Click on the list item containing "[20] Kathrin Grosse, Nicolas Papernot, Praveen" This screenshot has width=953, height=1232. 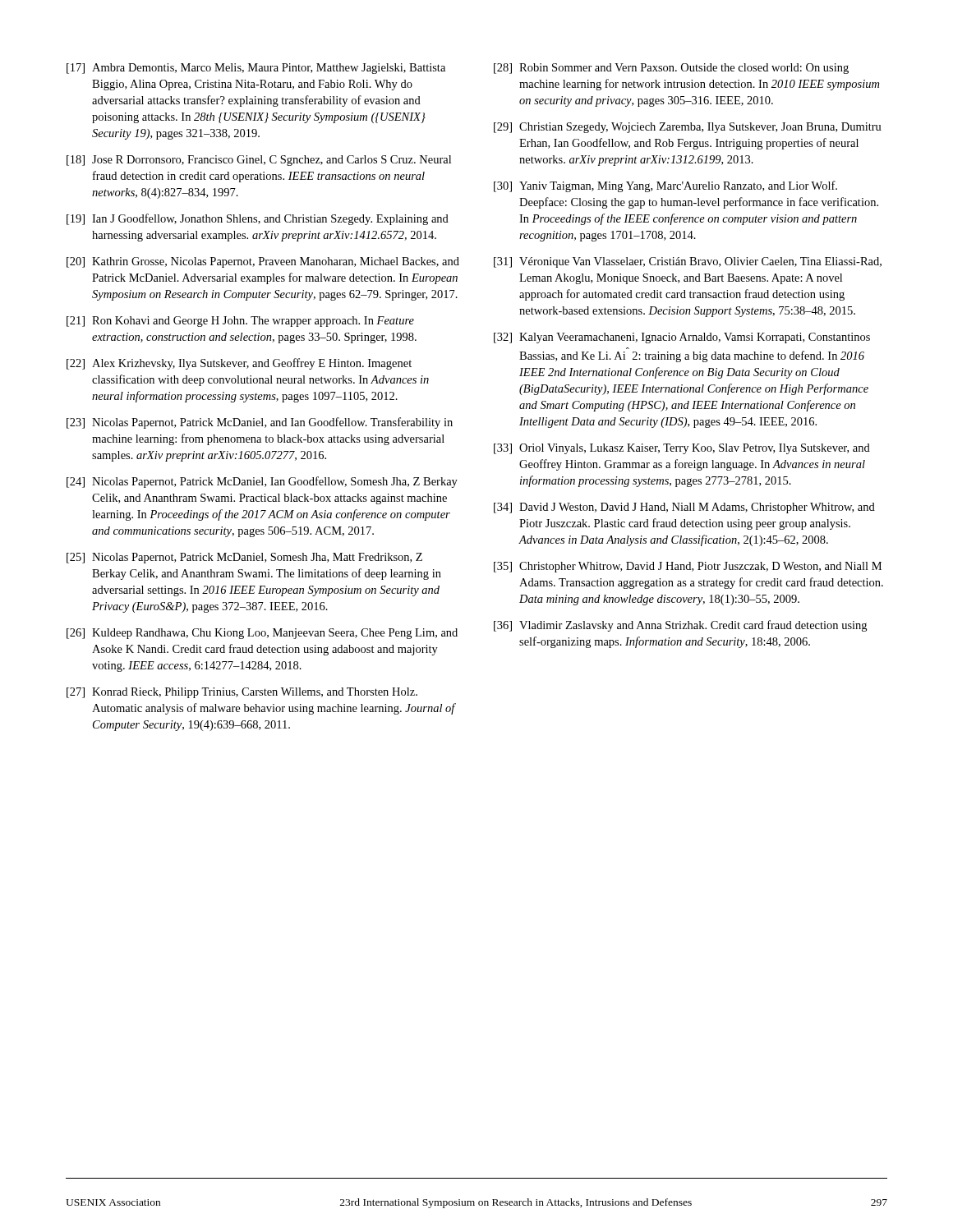[263, 278]
